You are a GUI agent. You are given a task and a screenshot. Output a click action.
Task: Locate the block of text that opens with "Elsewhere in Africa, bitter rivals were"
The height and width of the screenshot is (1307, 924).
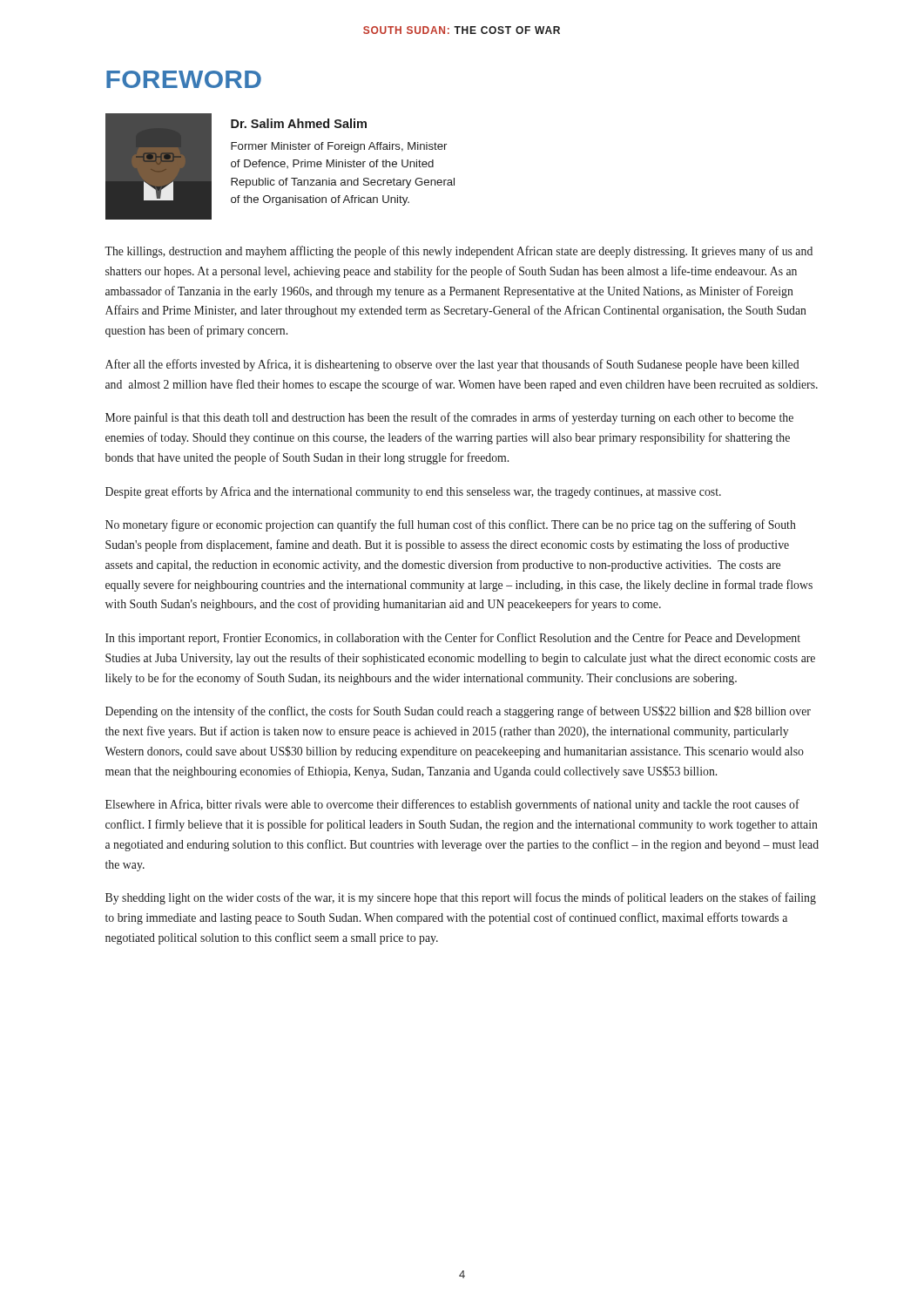(x=462, y=835)
